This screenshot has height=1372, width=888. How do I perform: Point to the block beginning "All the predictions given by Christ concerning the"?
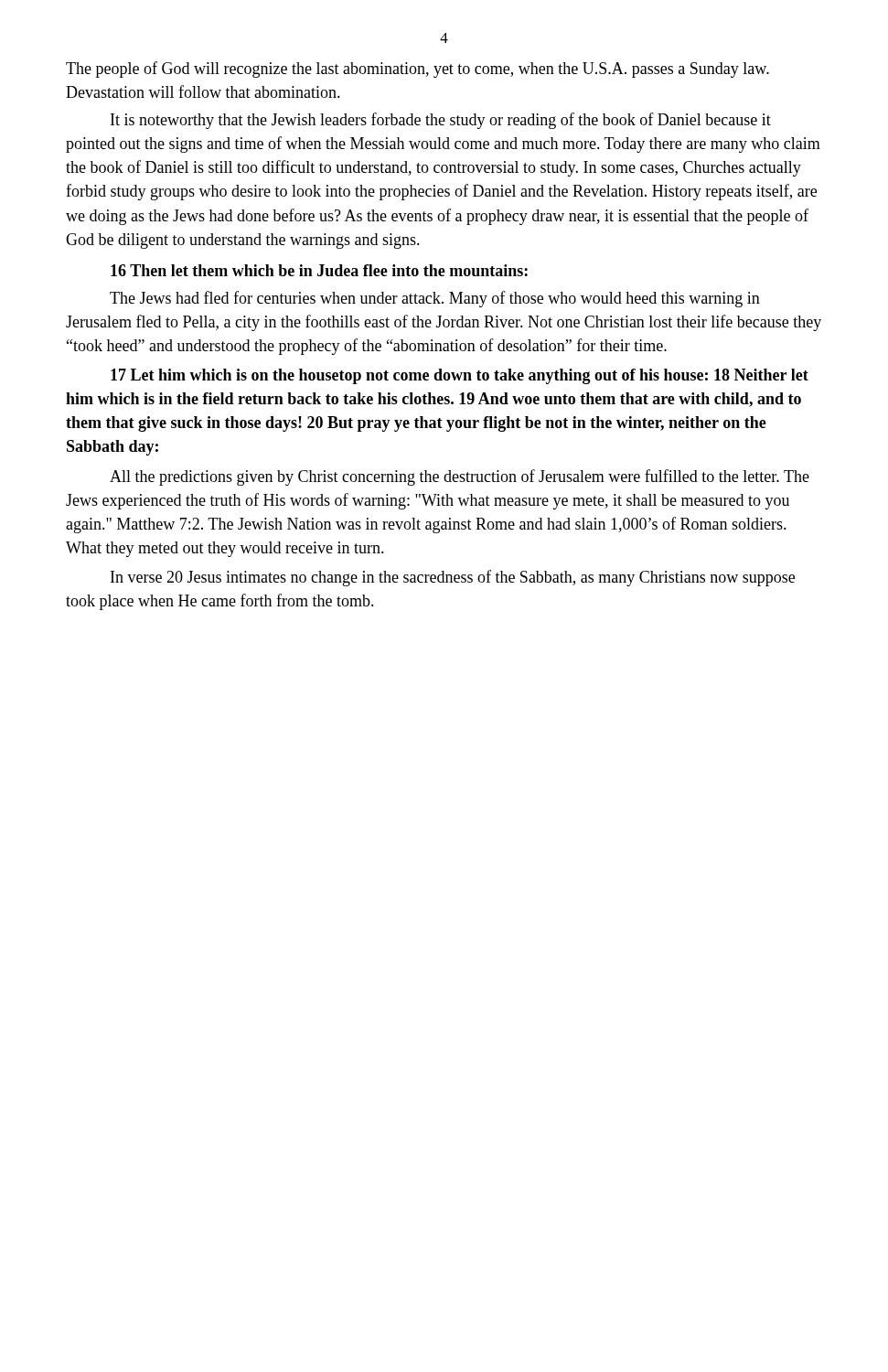pos(444,512)
